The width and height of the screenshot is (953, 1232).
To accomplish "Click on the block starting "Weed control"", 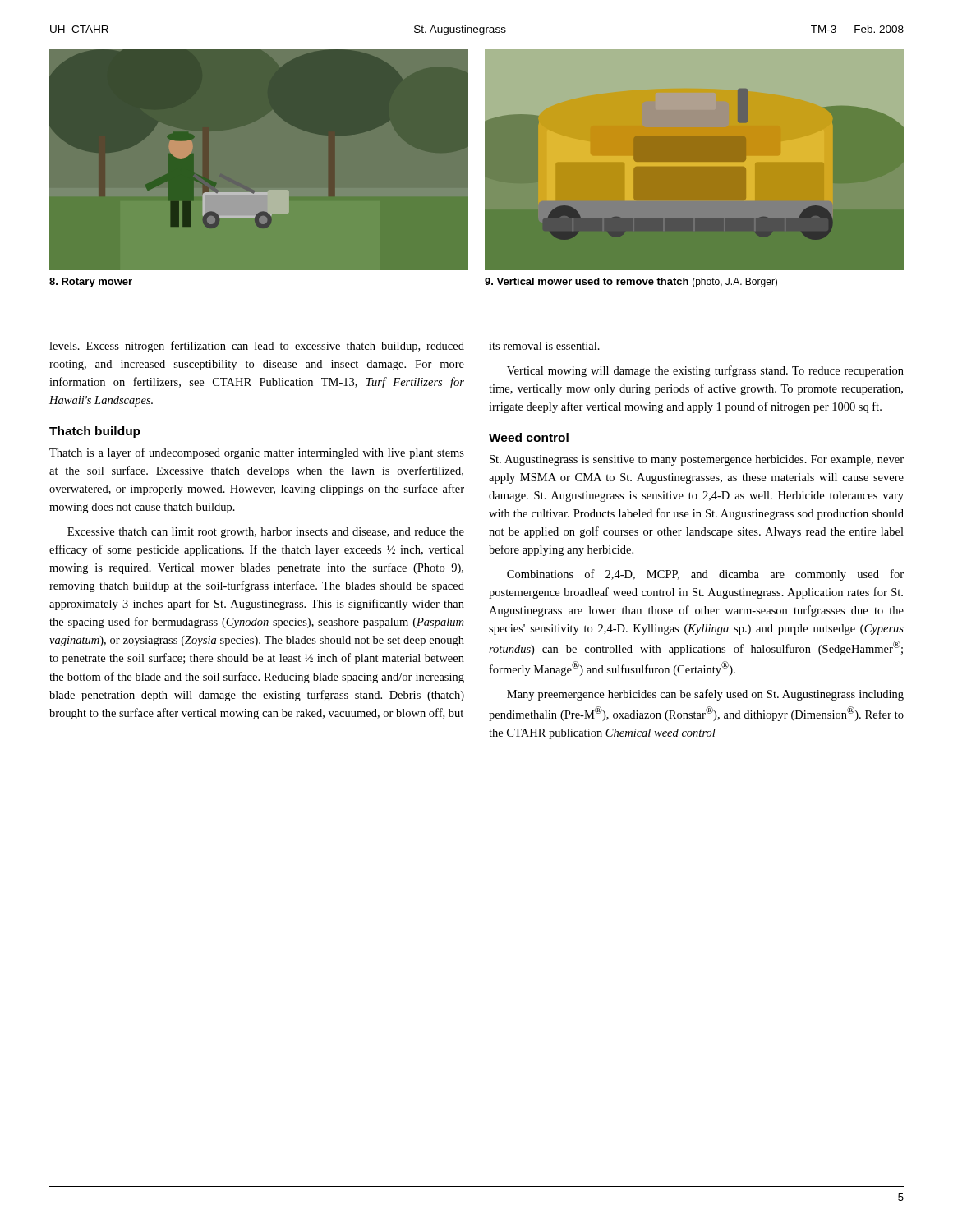I will 529,437.
